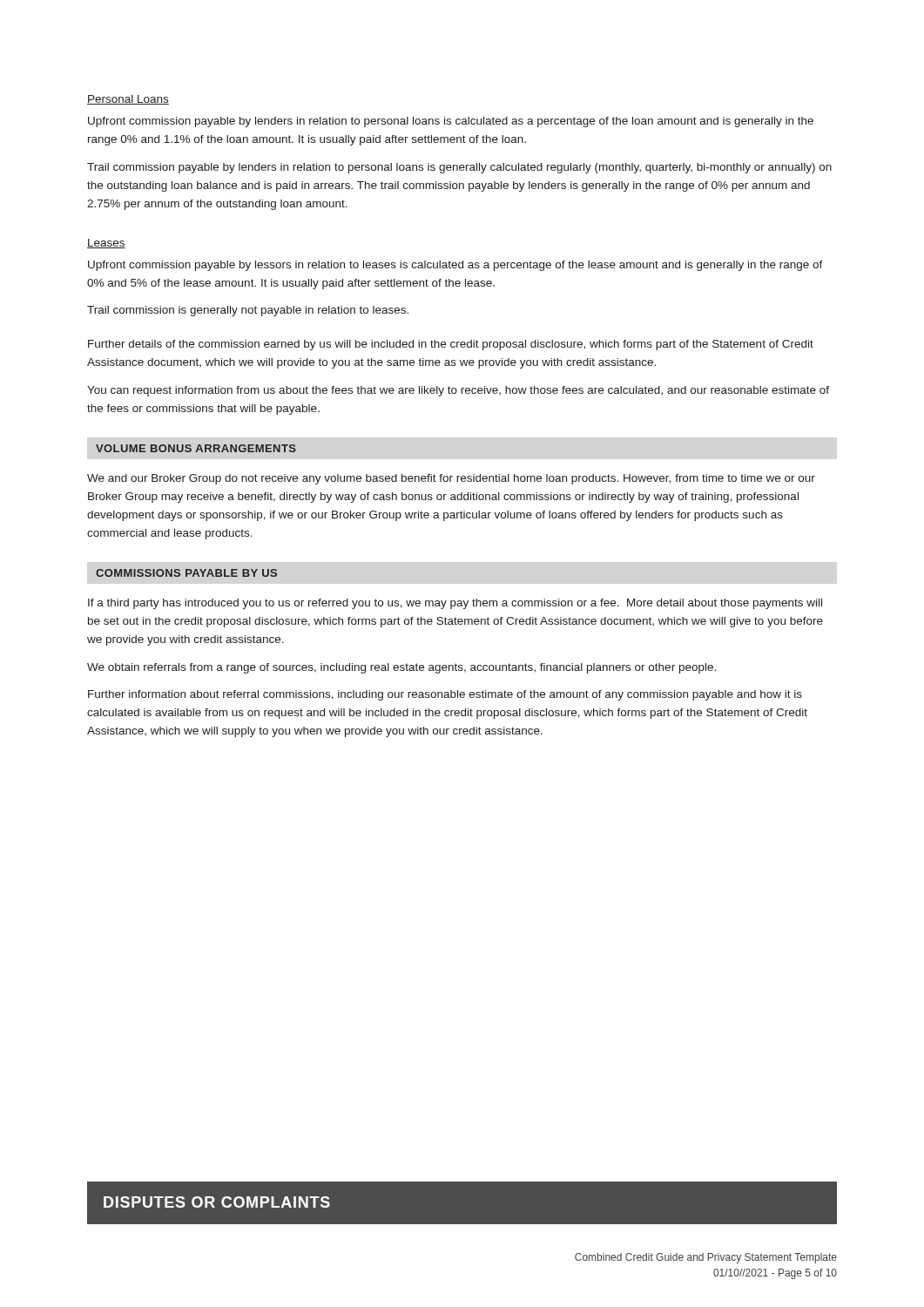
Task: Select the passage starting "VOLUME BONUS ARRANGEMENTS"
Action: 196,448
